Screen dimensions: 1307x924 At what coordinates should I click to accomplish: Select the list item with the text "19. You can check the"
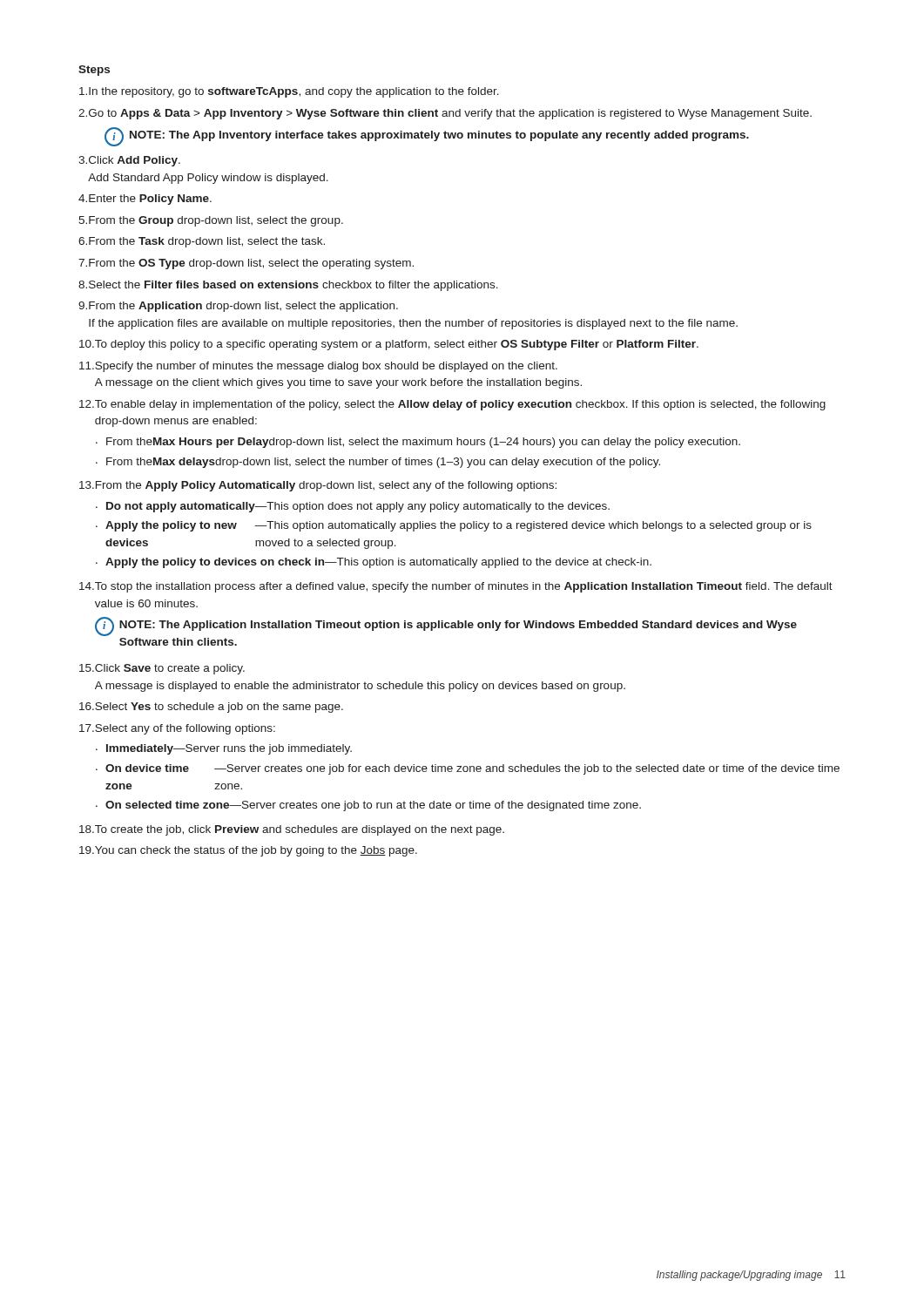tap(248, 850)
